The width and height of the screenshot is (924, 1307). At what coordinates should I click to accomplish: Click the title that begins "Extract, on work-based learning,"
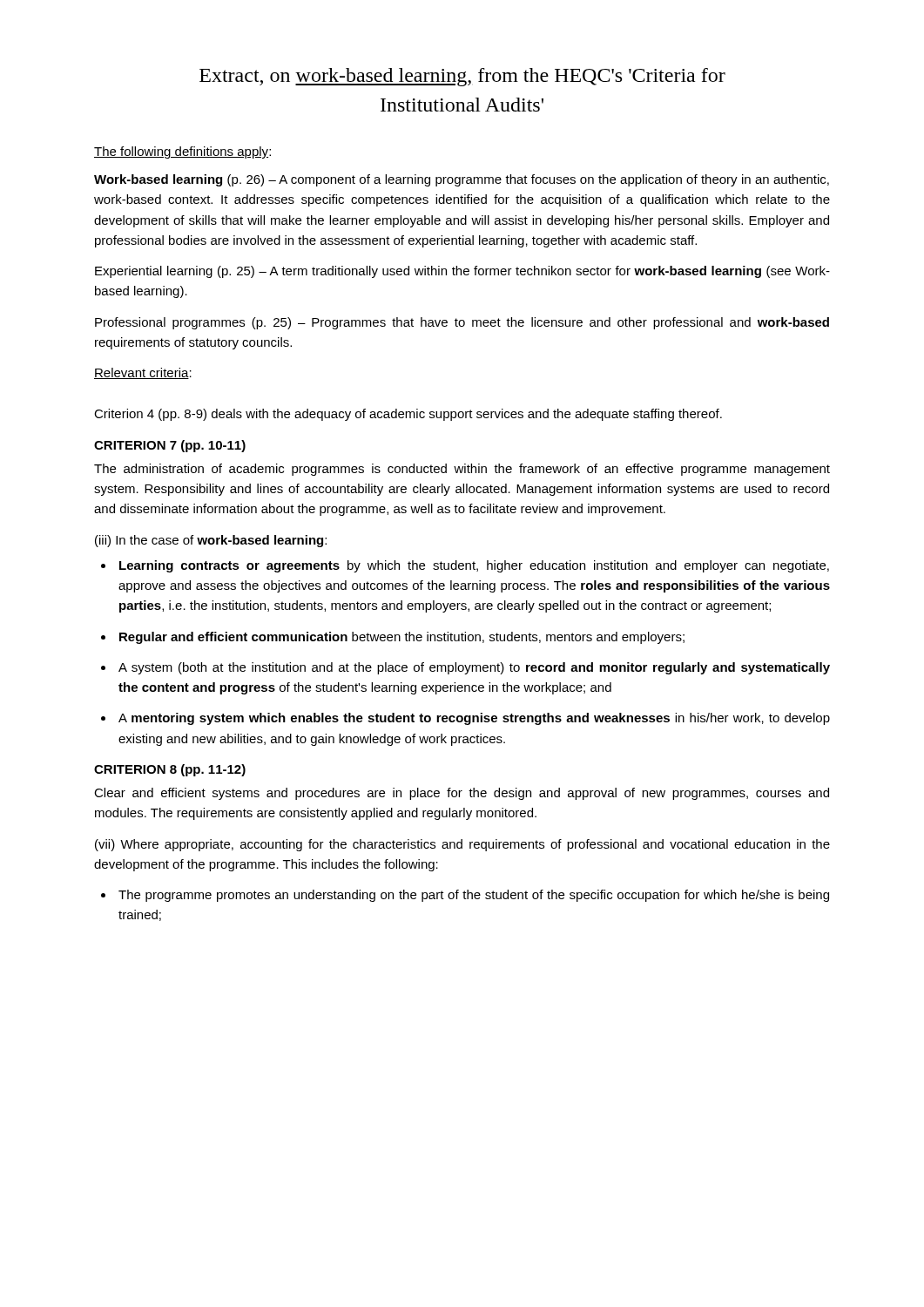[462, 90]
